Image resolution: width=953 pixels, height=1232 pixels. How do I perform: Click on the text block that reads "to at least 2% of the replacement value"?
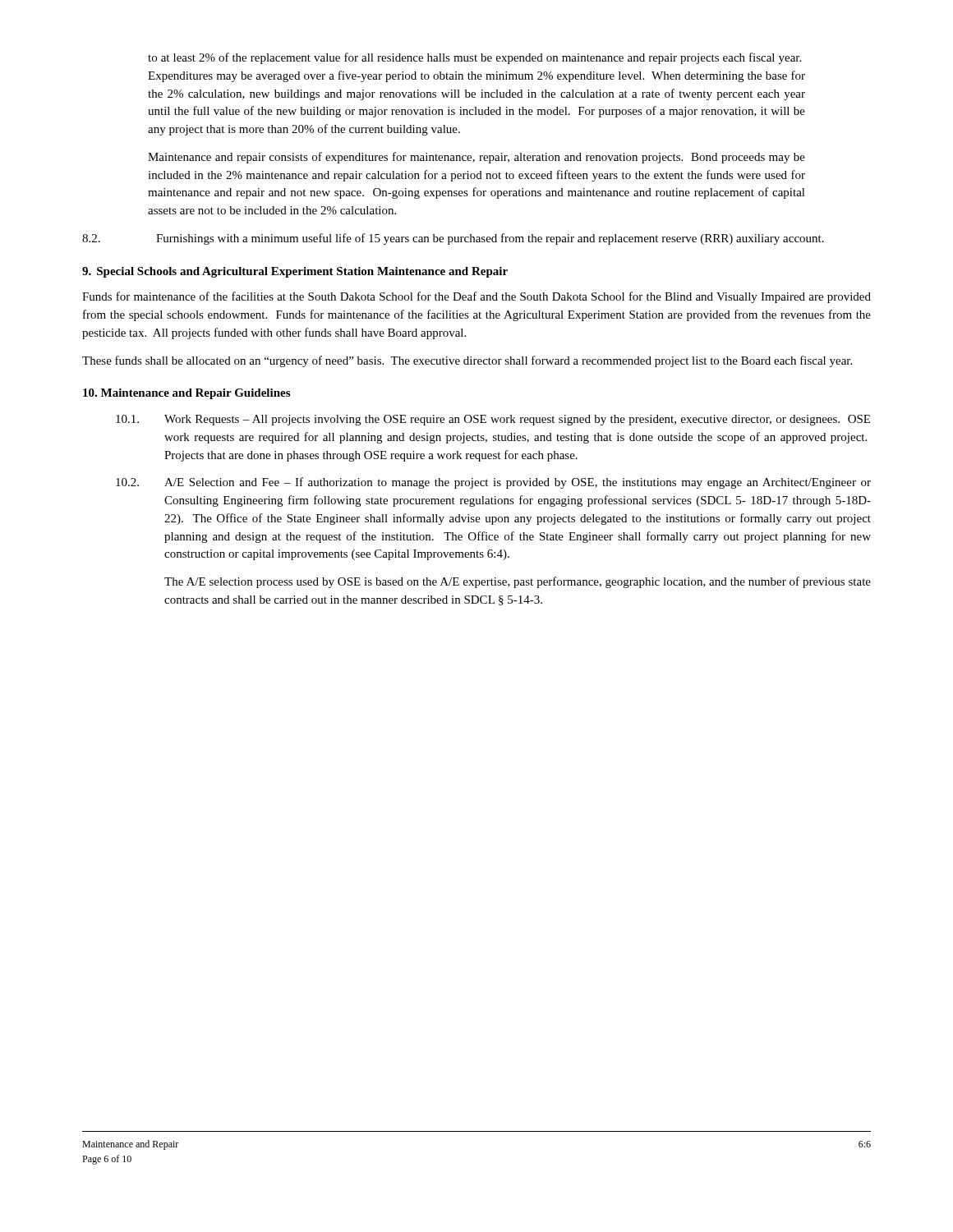click(x=476, y=93)
